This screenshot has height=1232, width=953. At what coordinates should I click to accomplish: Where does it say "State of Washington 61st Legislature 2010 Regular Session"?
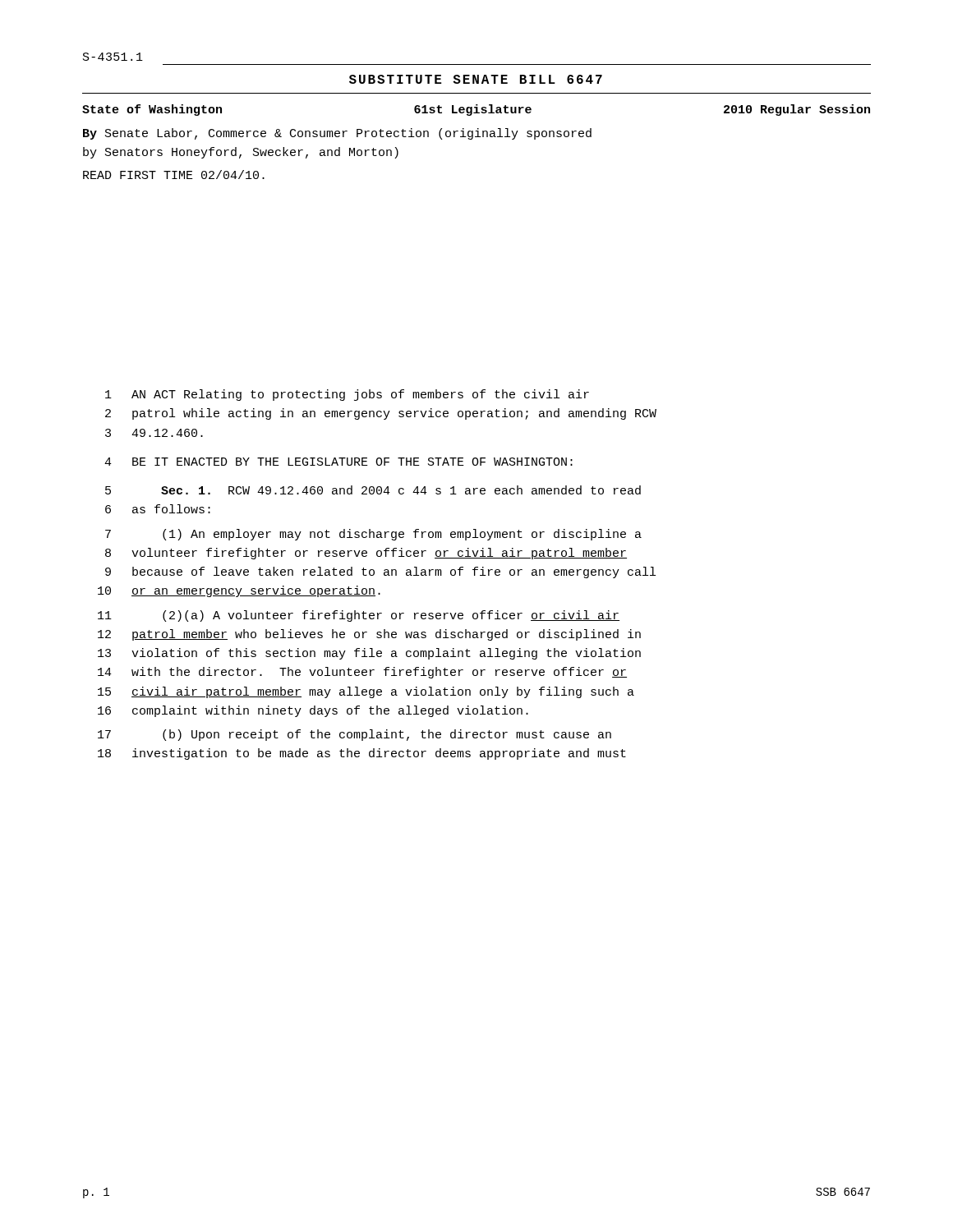[476, 110]
